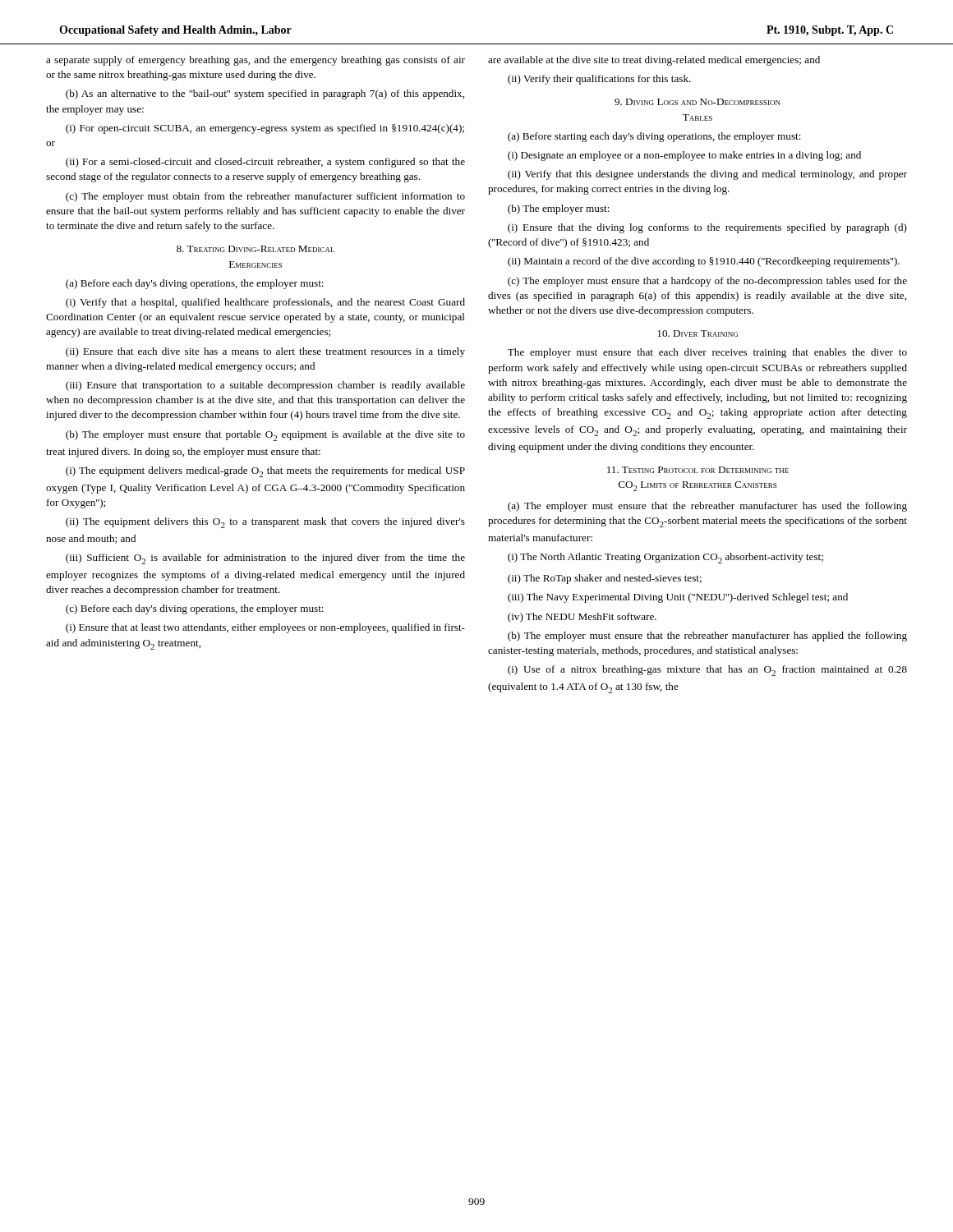This screenshot has width=953, height=1232.
Task: Find the section header containing "9. Diving Logs and No-Decompression Tables"
Action: 698,110
